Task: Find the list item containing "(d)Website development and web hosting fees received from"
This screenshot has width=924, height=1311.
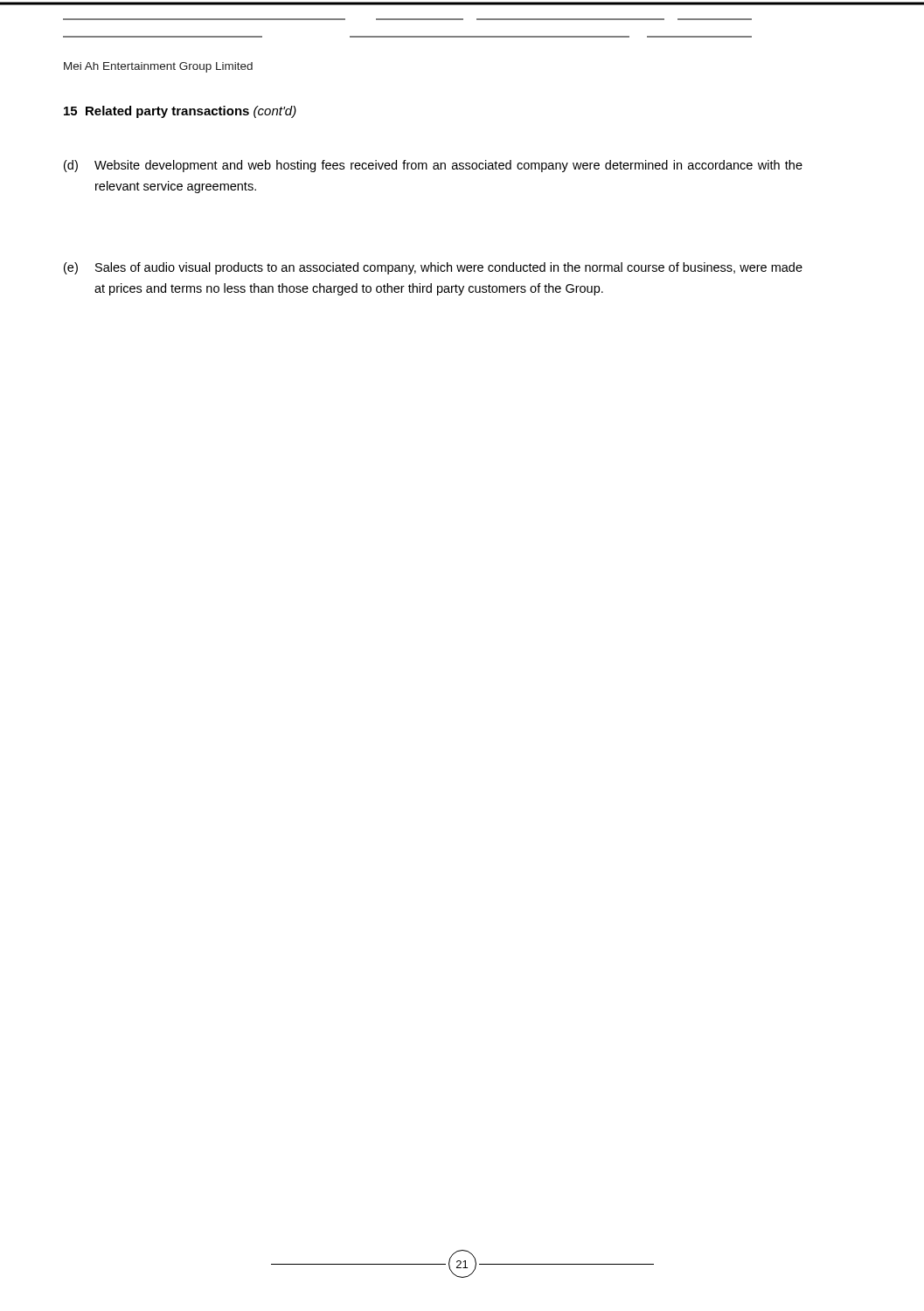Action: (433, 177)
